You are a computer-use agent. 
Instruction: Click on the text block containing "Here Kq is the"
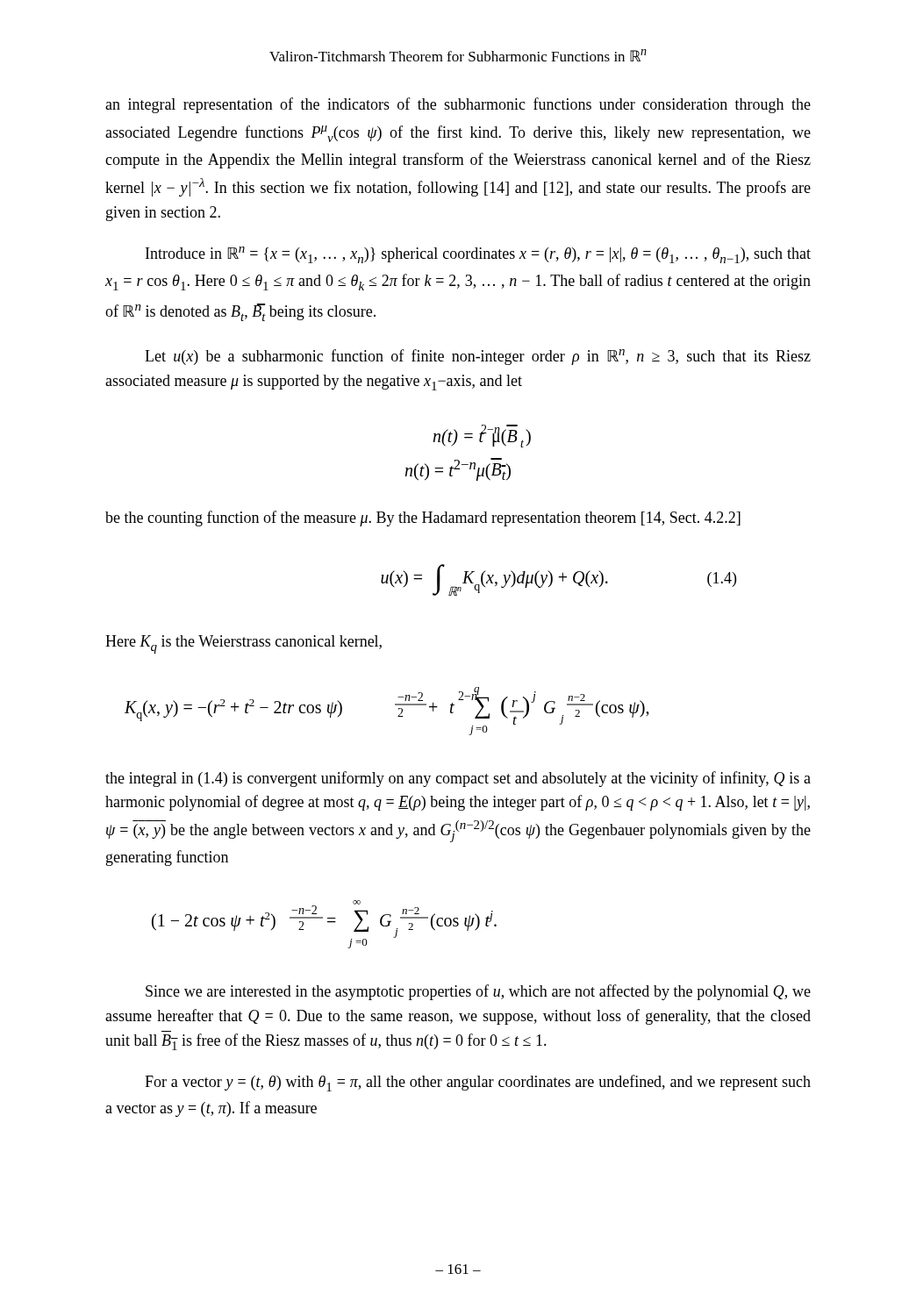click(244, 643)
